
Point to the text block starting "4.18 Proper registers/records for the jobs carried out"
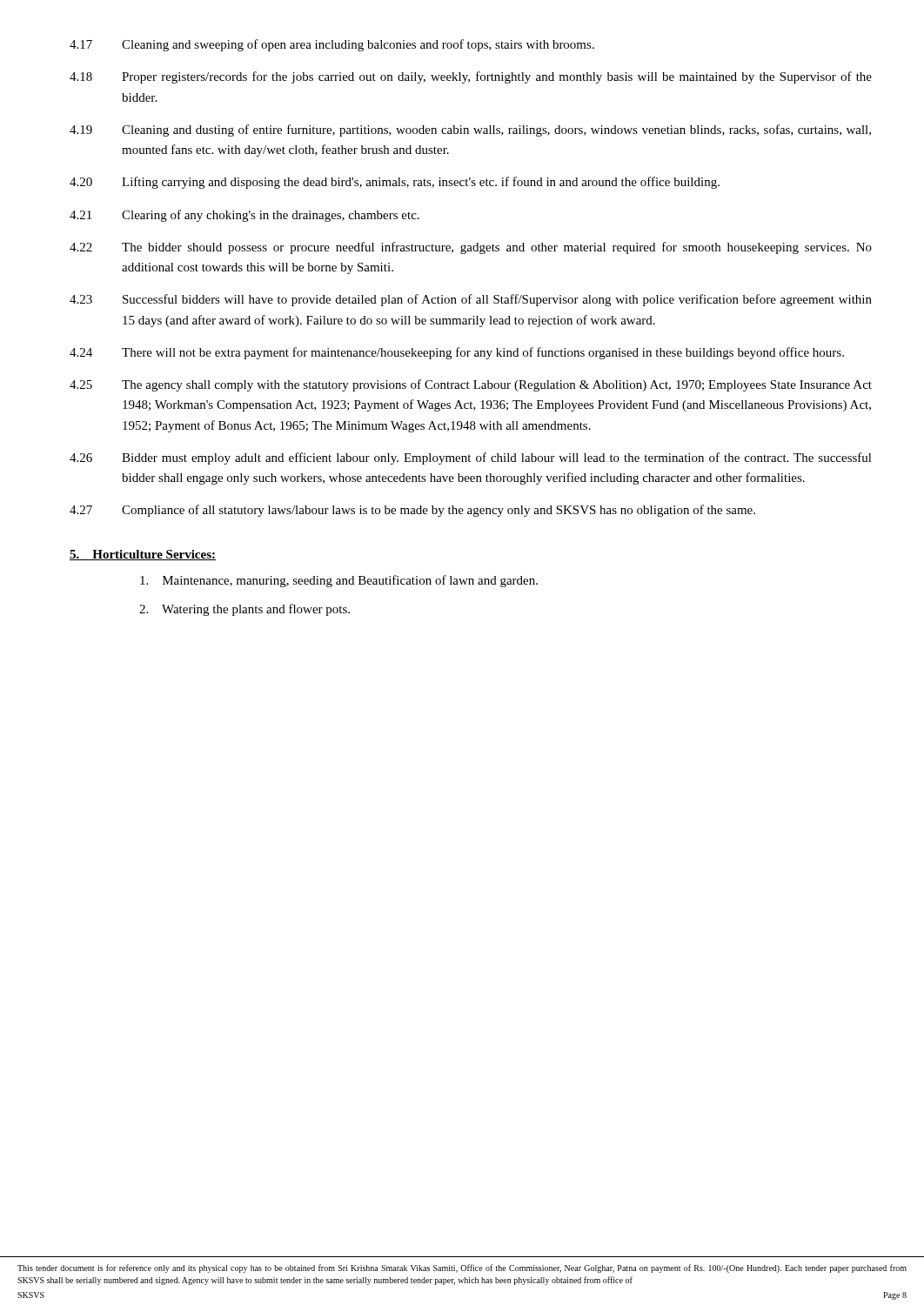471,87
